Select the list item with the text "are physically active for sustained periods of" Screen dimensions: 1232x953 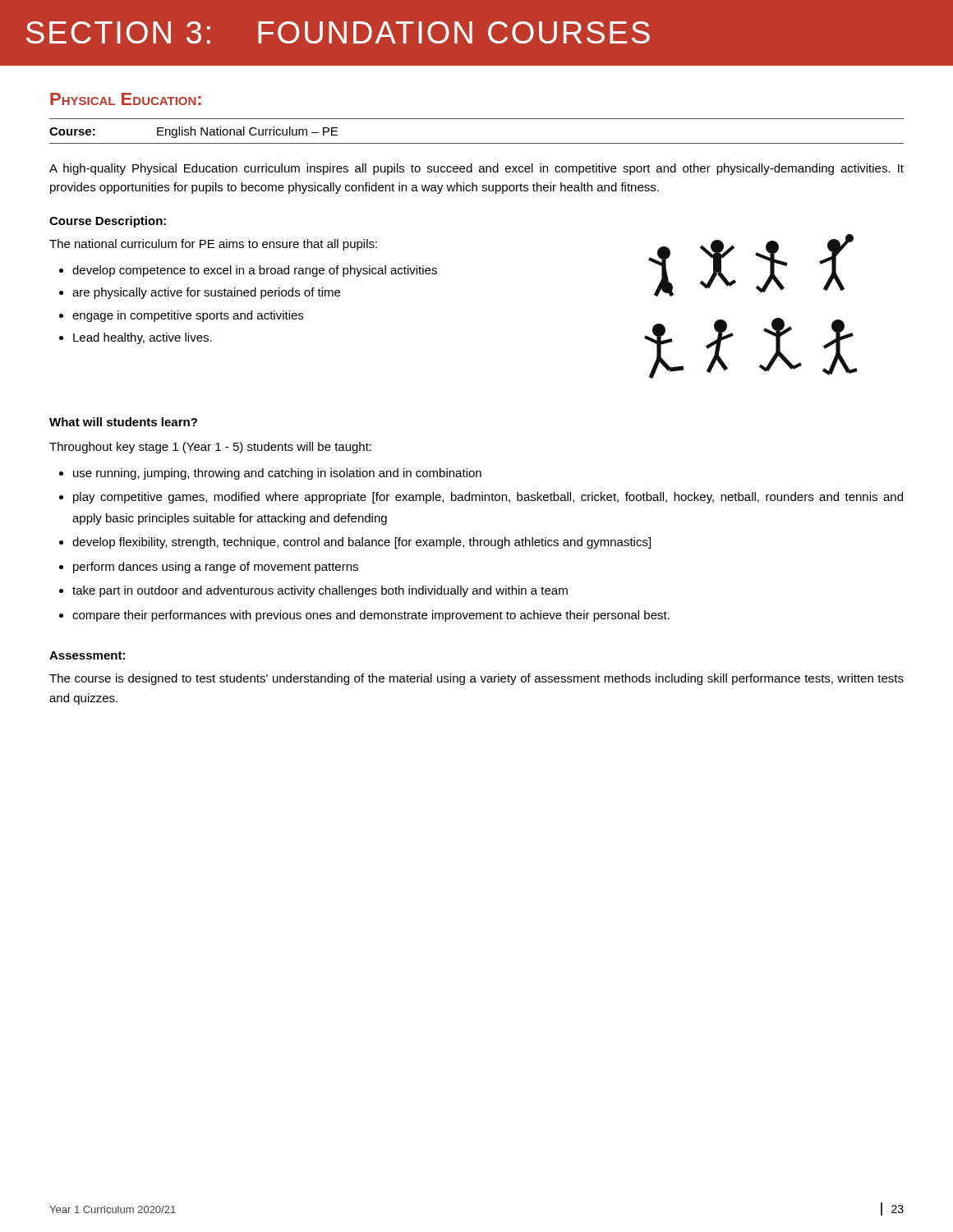pos(207,292)
